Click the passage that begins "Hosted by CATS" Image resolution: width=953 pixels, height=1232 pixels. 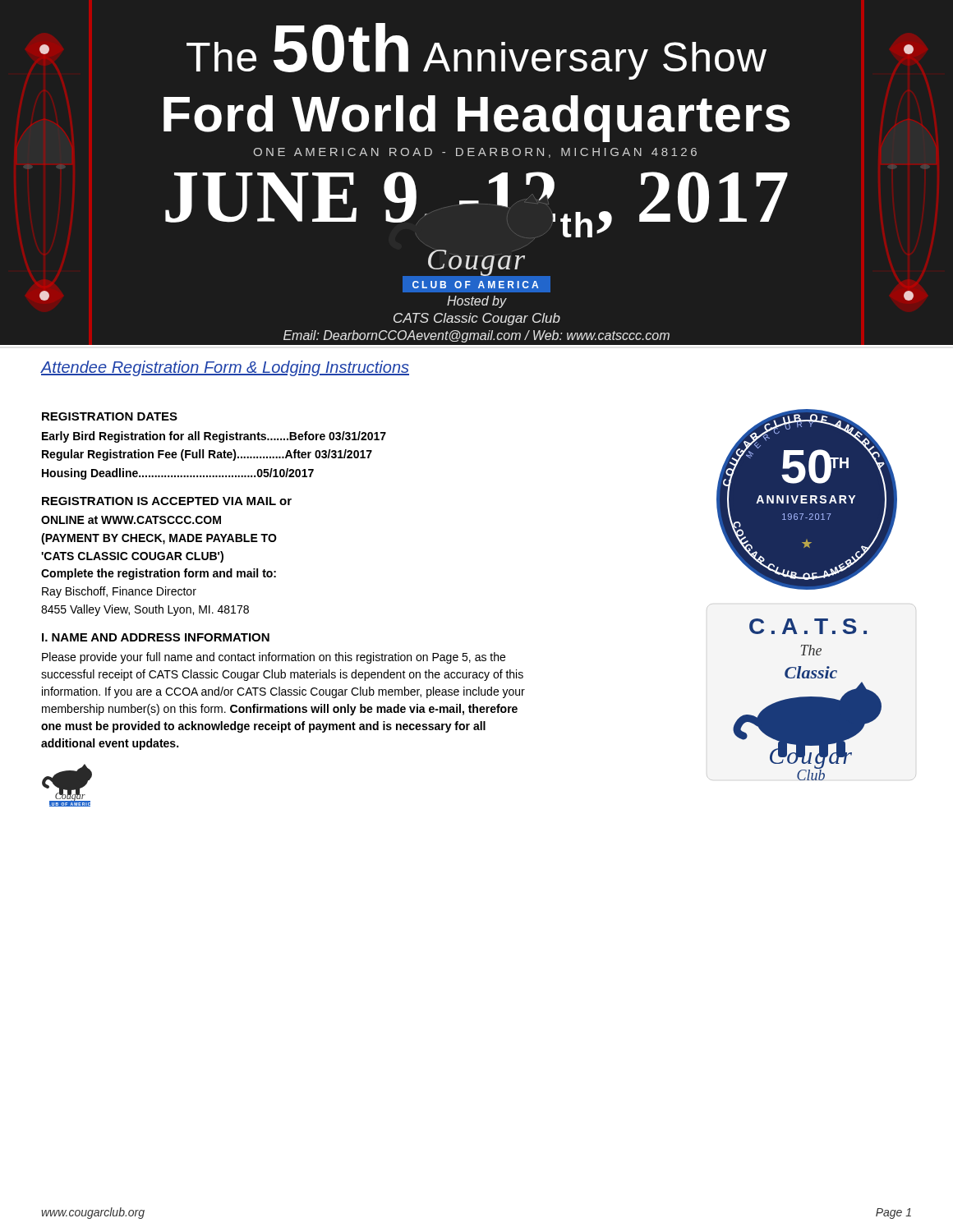476,319
